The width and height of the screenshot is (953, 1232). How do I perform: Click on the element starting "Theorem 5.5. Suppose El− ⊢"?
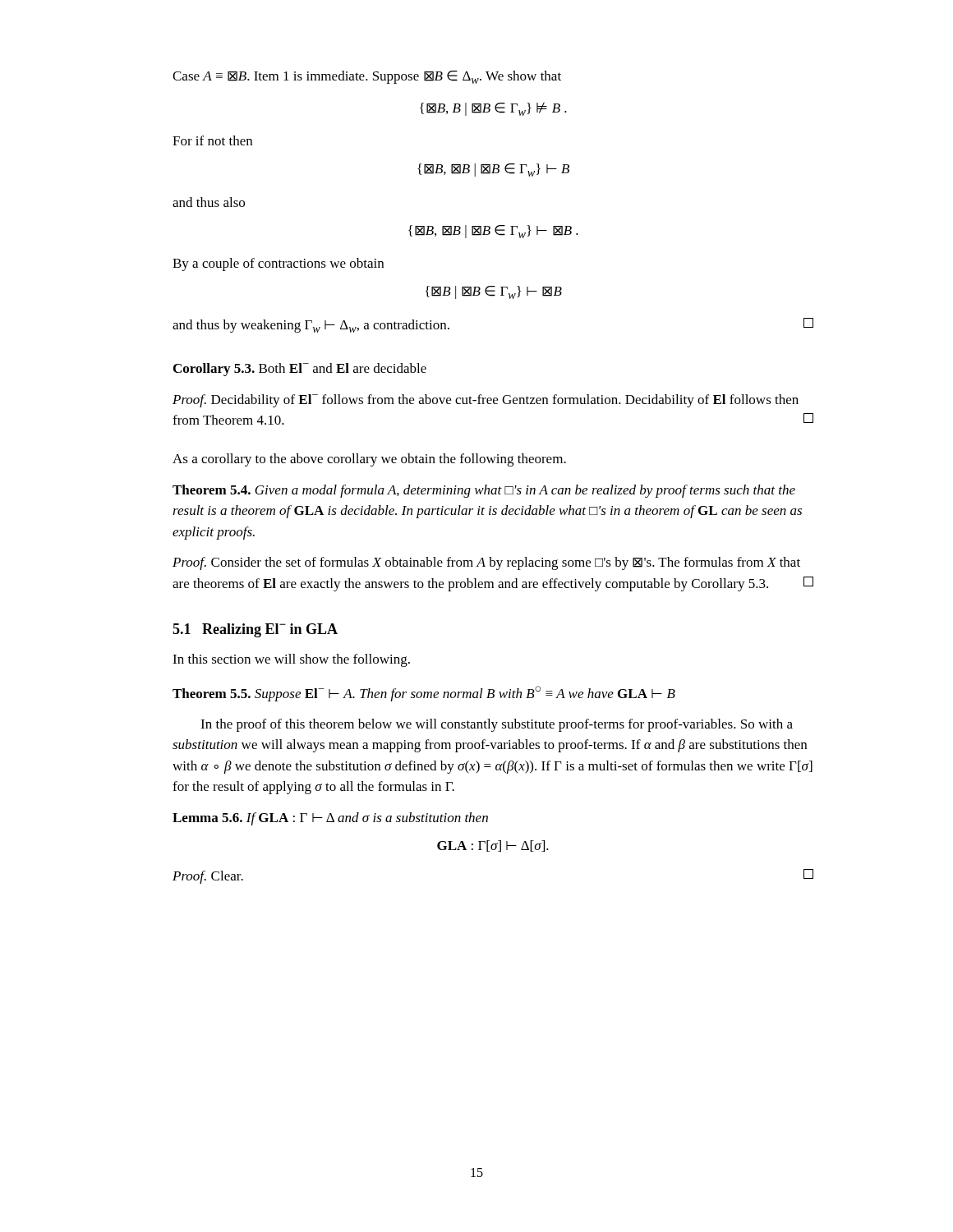[x=424, y=691]
